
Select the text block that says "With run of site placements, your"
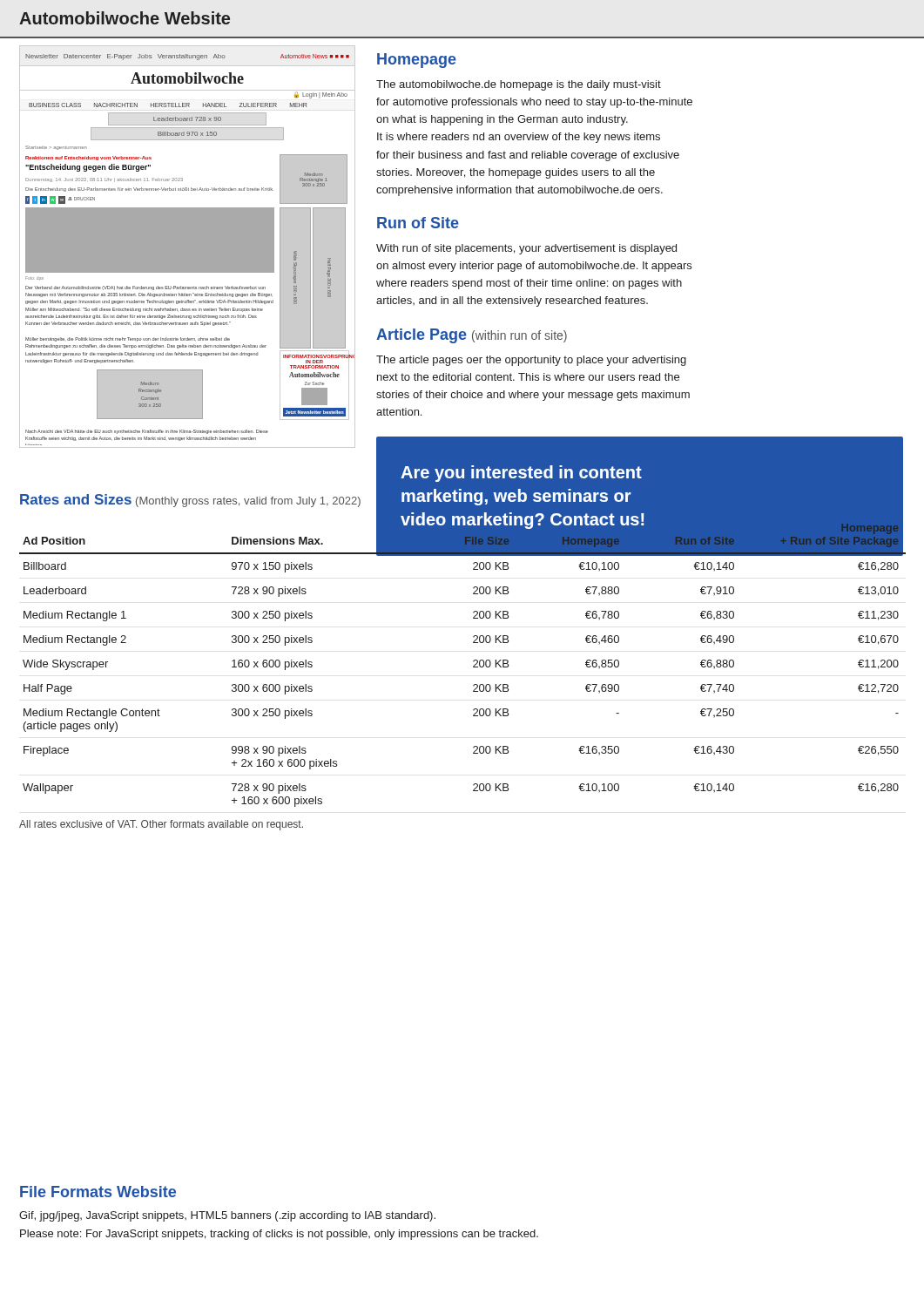point(534,274)
